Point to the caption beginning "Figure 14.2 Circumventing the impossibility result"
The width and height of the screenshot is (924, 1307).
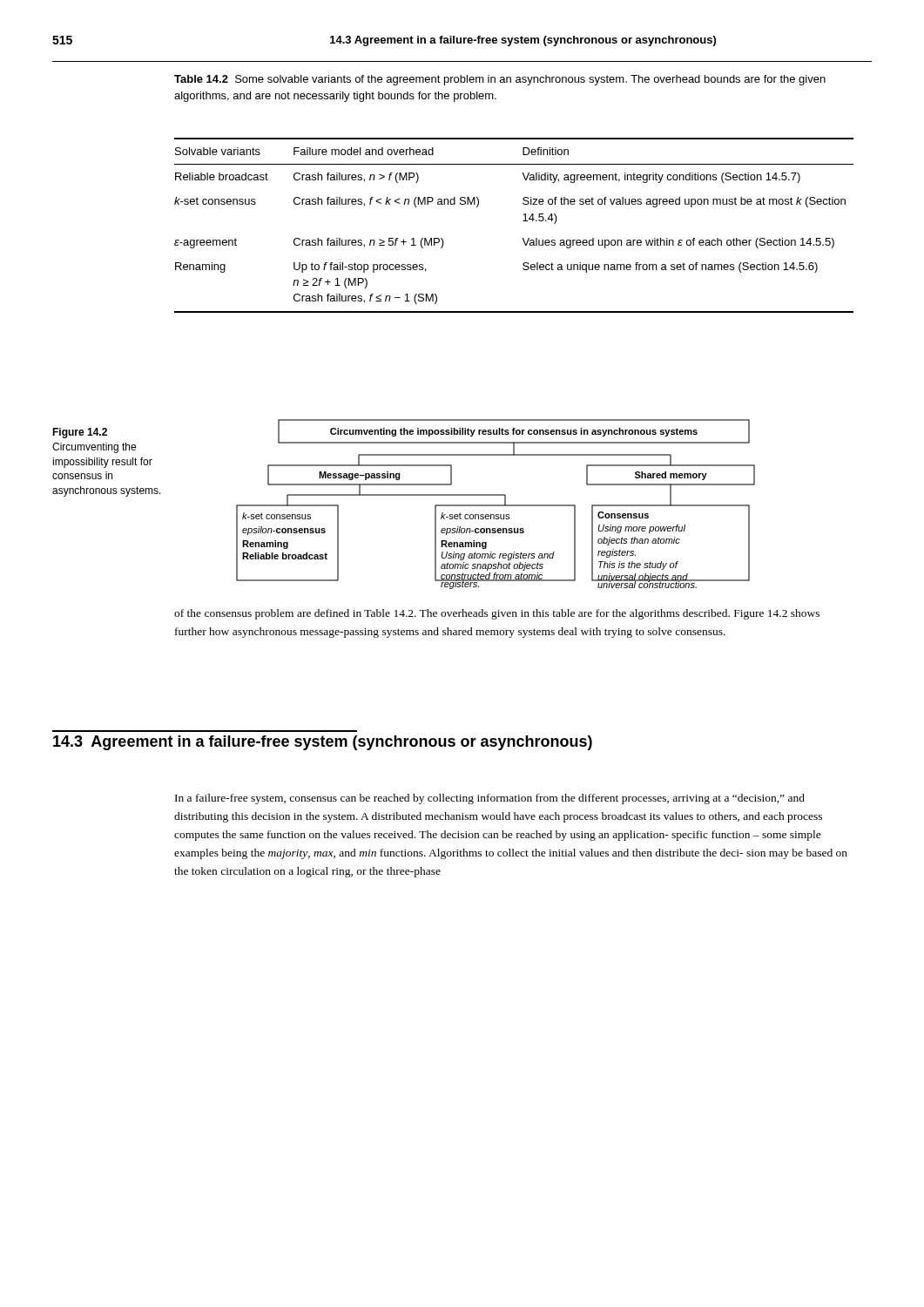click(x=107, y=461)
